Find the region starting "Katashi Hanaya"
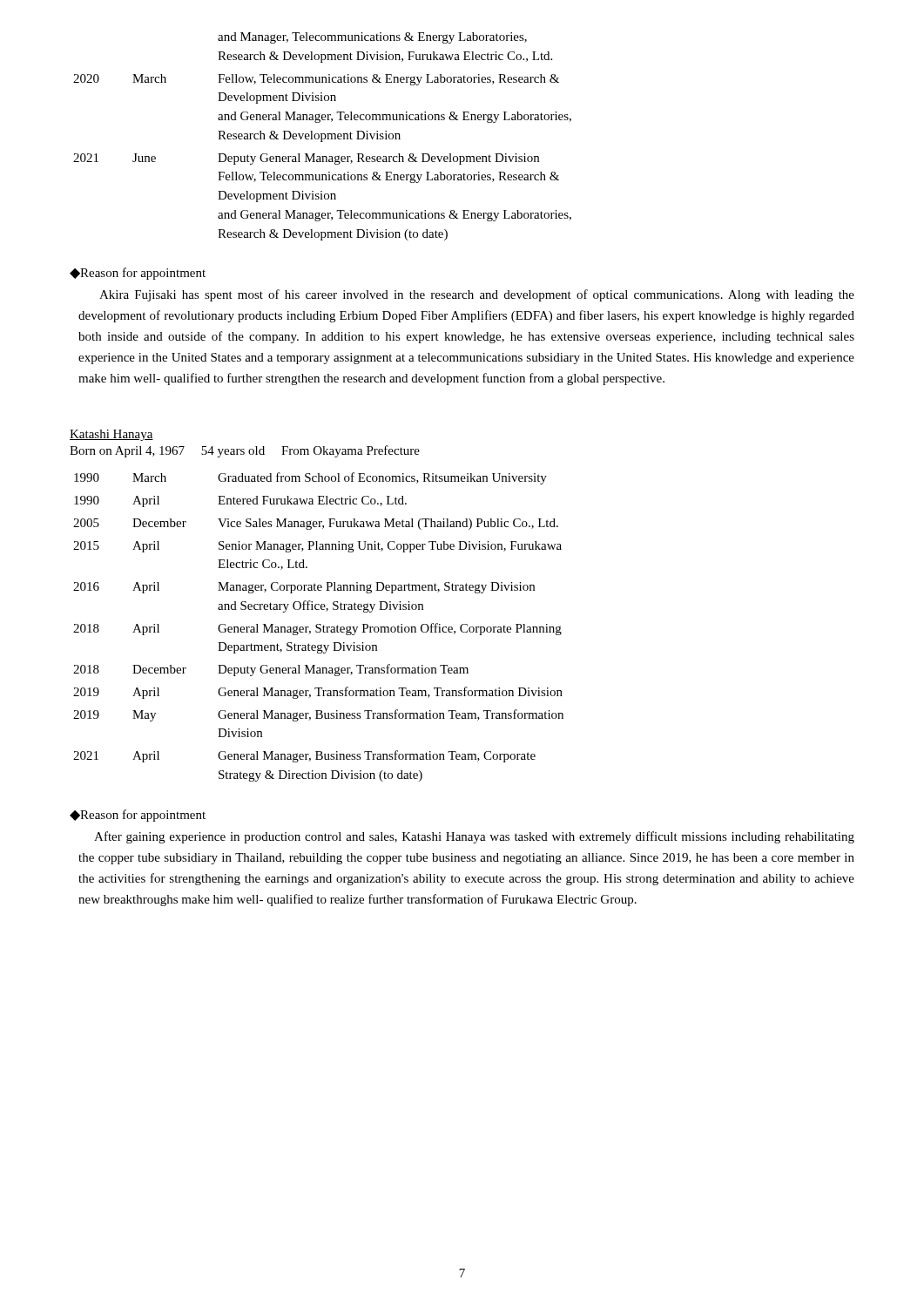The height and width of the screenshot is (1307, 924). click(111, 434)
